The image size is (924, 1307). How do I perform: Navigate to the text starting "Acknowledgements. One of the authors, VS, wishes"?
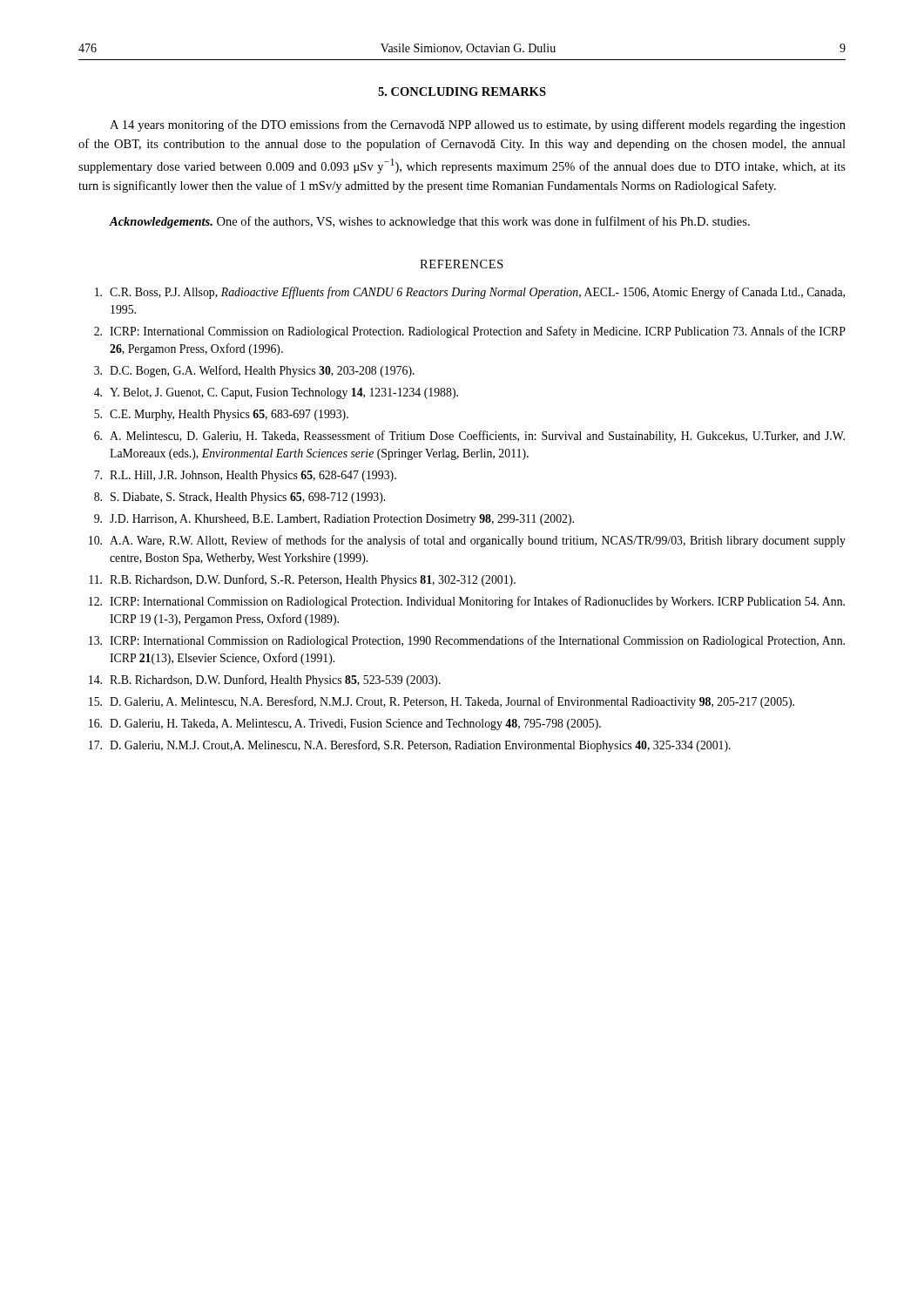point(430,221)
